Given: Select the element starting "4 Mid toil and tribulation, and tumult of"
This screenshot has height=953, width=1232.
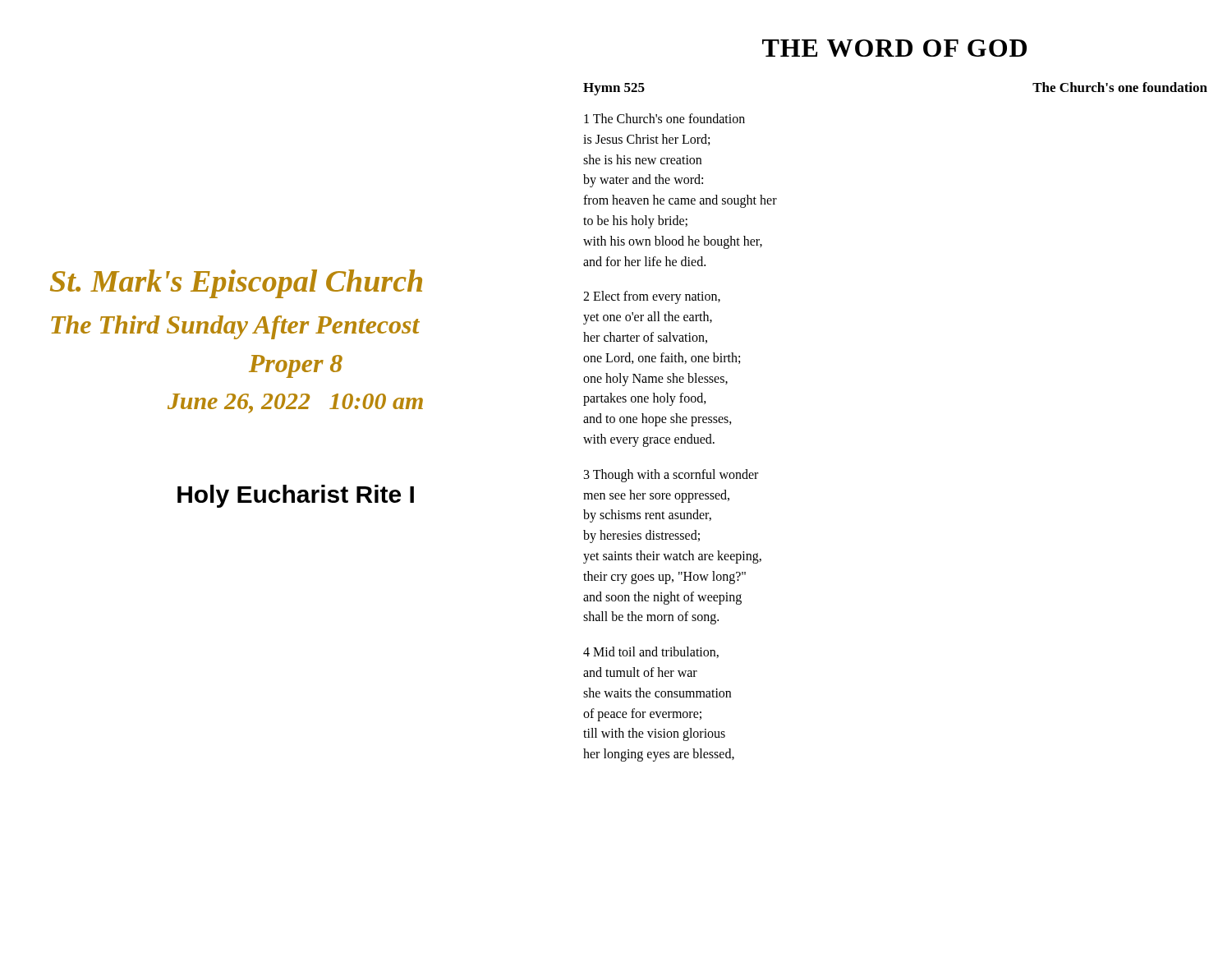Looking at the screenshot, I should 659,703.
